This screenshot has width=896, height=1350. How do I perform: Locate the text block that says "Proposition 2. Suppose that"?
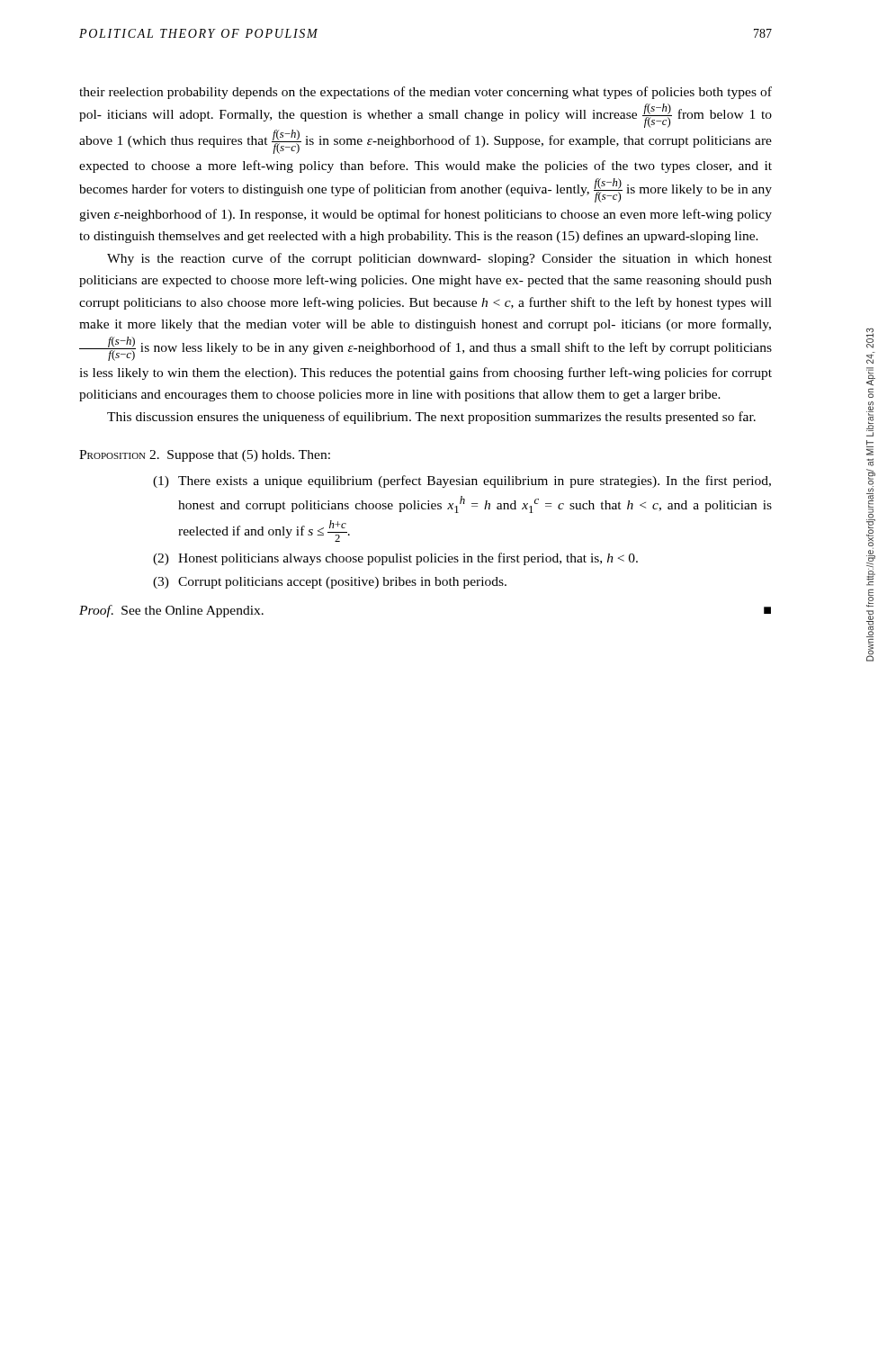(205, 456)
